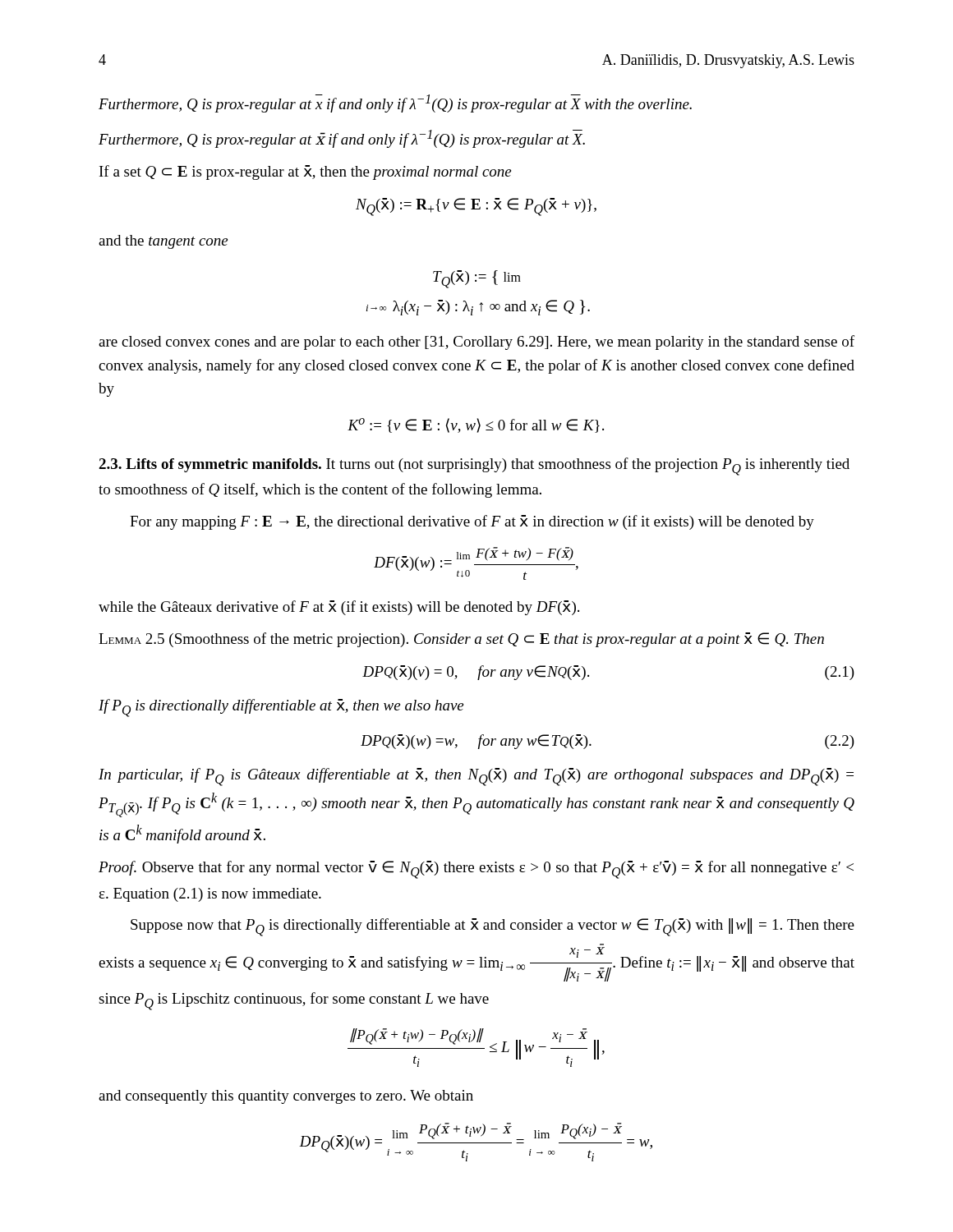Where is the formula that starts "Ko := {v"?
This screenshot has width=953, height=1232.
[476, 423]
